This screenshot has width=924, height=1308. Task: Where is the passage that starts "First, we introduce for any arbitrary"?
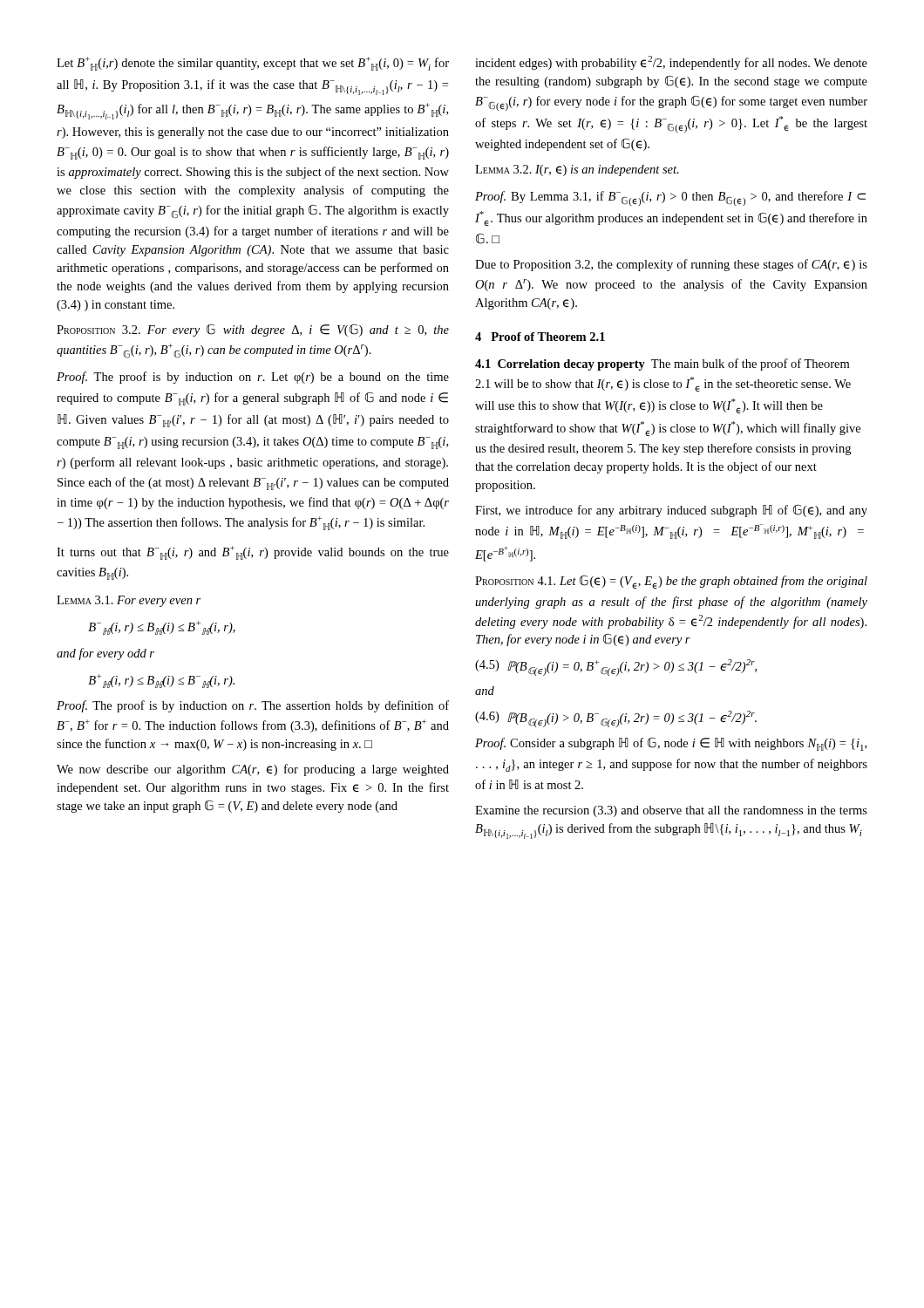tap(671, 533)
